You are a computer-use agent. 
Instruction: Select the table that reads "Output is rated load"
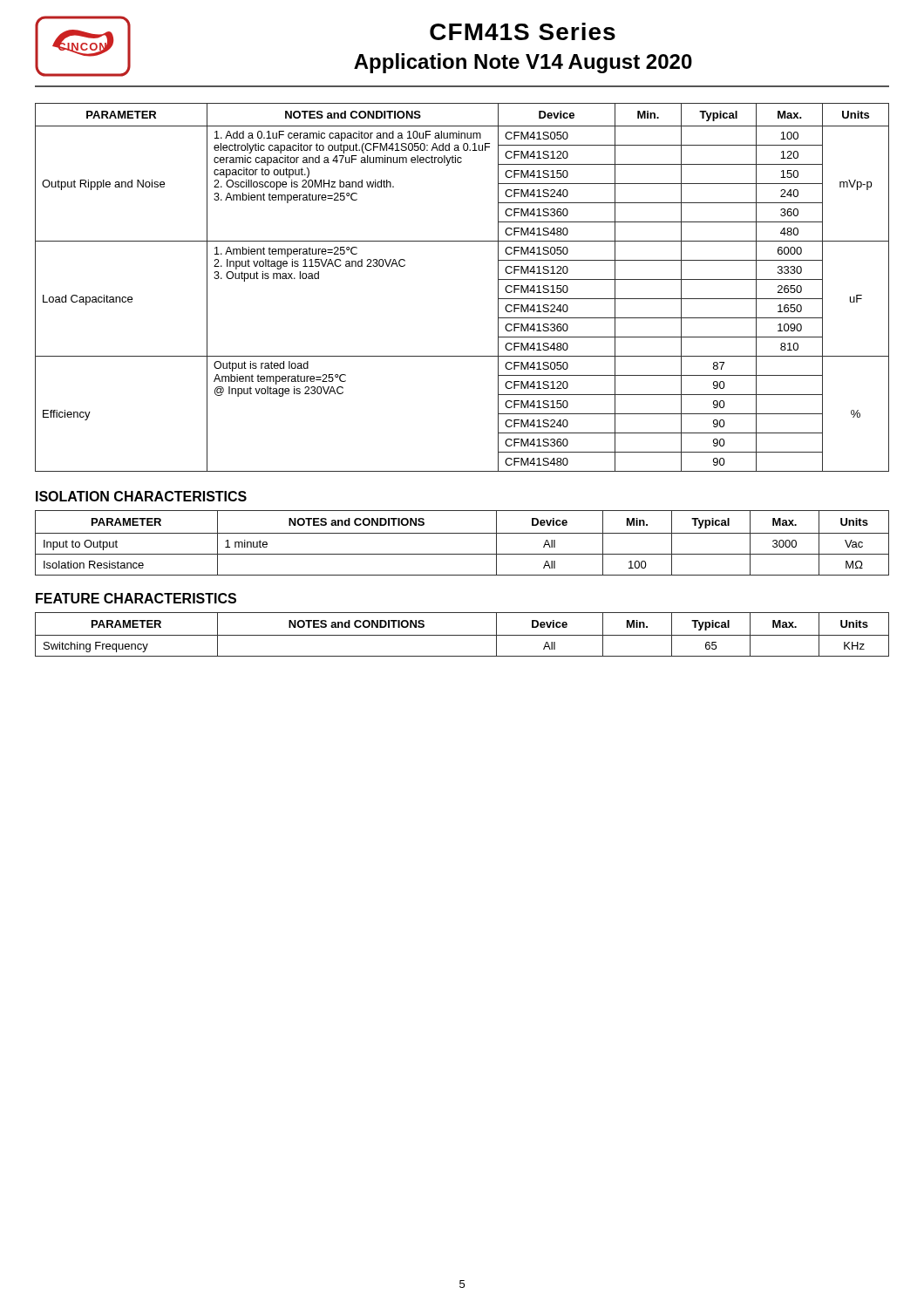click(462, 287)
